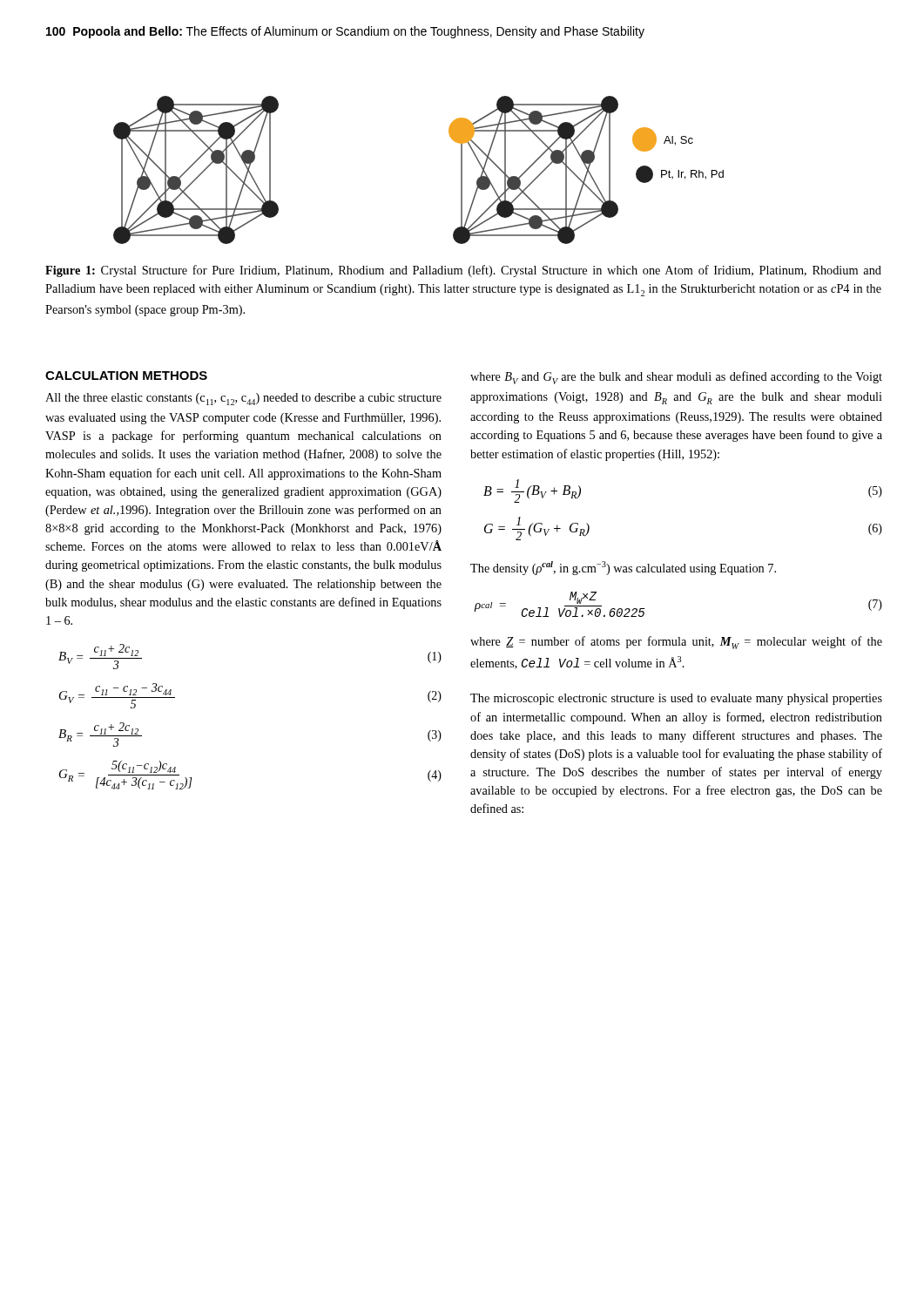Find the formula that reads "GV = c11 − c12 − 3c44"
The height and width of the screenshot is (1307, 924).
pyautogui.click(x=133, y=695)
